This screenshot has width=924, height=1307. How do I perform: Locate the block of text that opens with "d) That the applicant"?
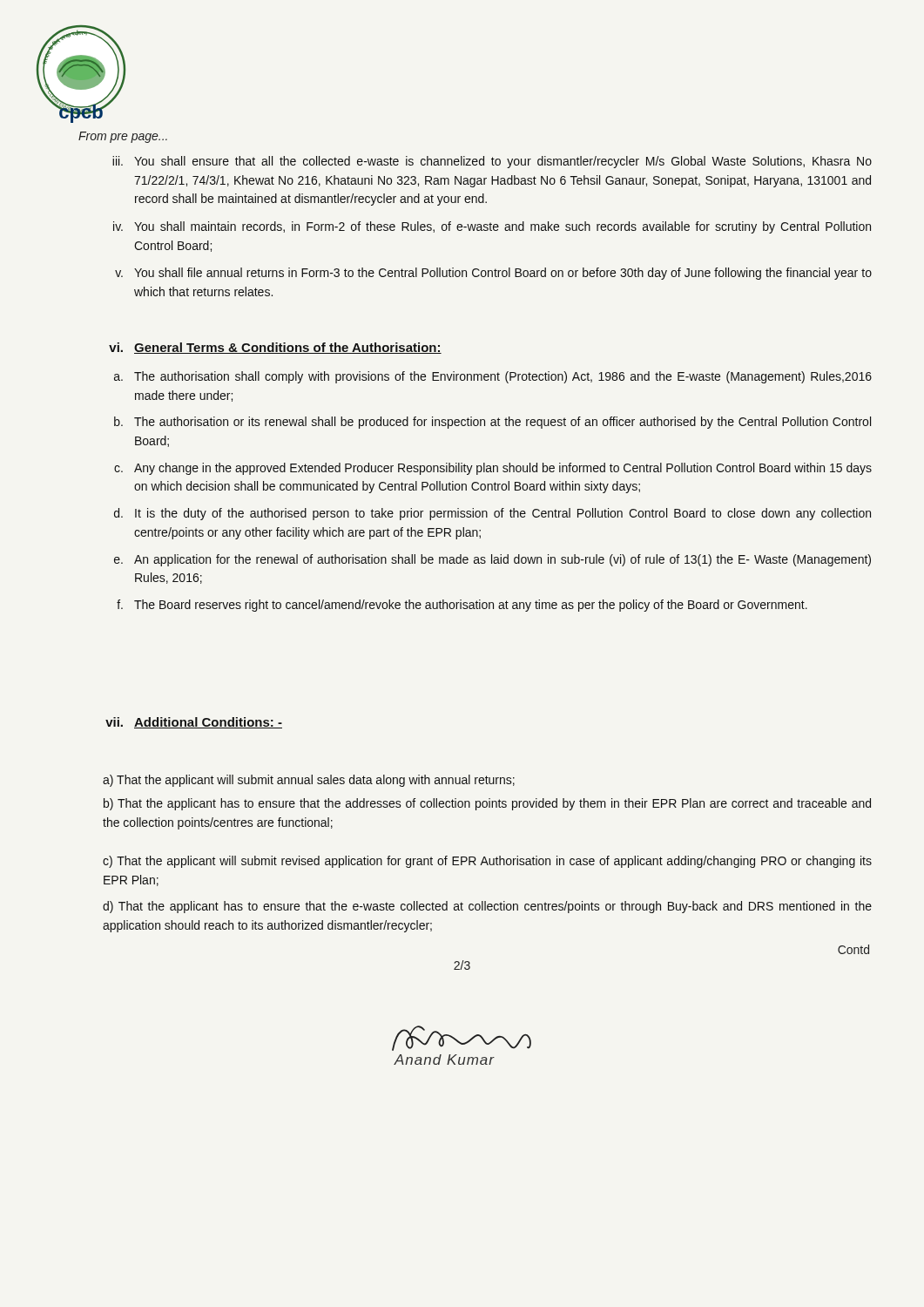point(487,916)
